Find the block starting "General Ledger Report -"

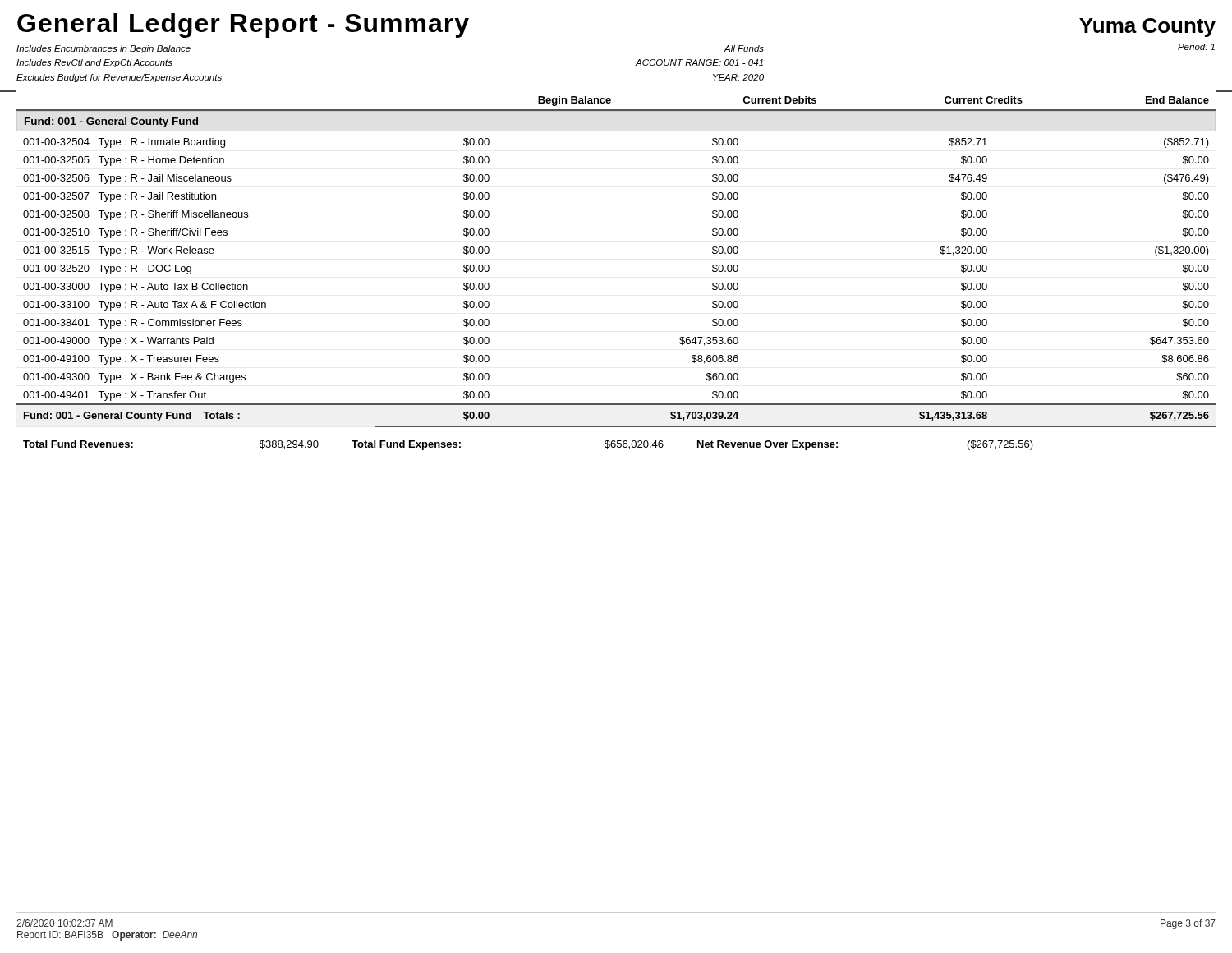pyautogui.click(x=243, y=23)
